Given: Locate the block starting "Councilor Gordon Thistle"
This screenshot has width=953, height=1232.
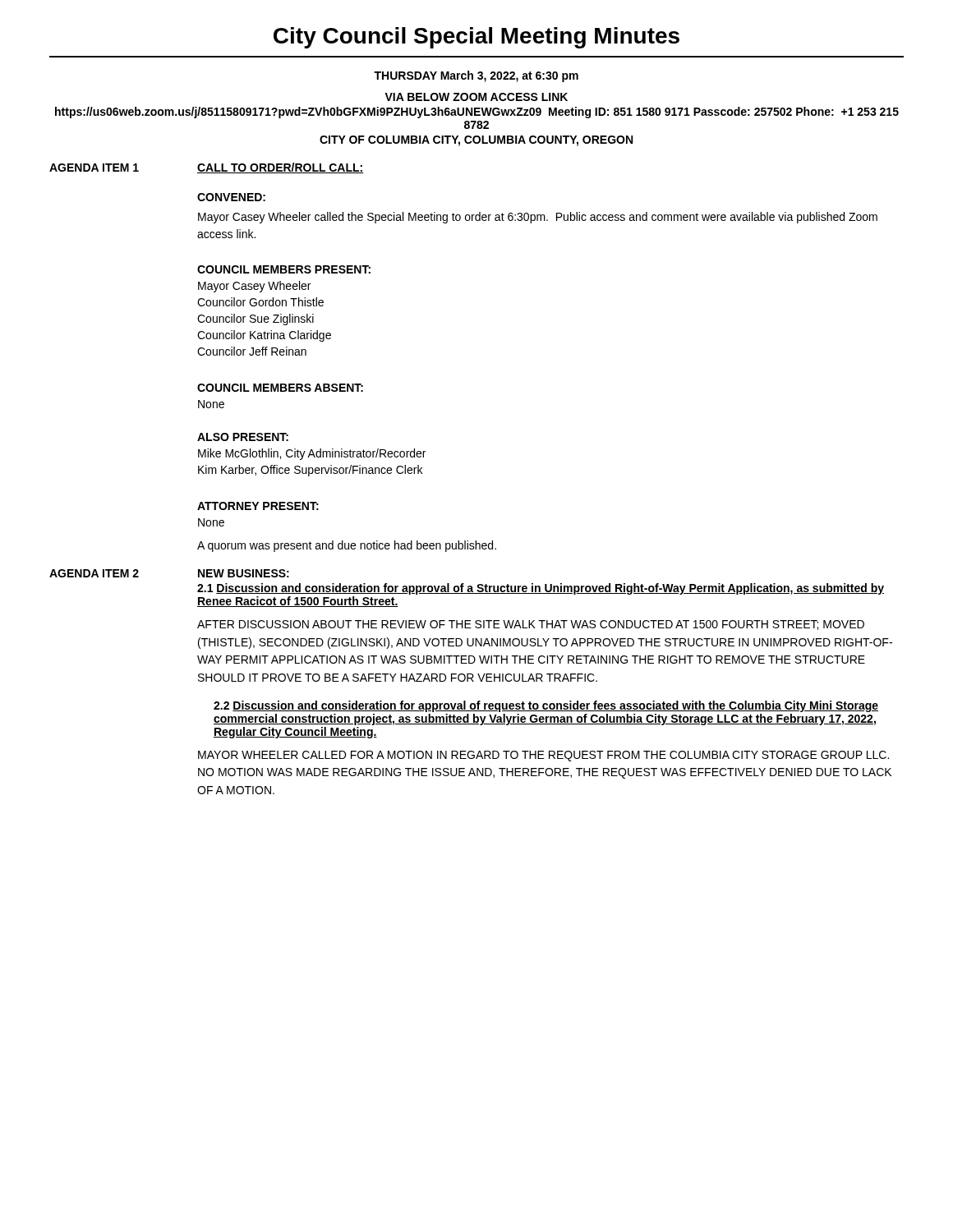Looking at the screenshot, I should pyautogui.click(x=261, y=302).
